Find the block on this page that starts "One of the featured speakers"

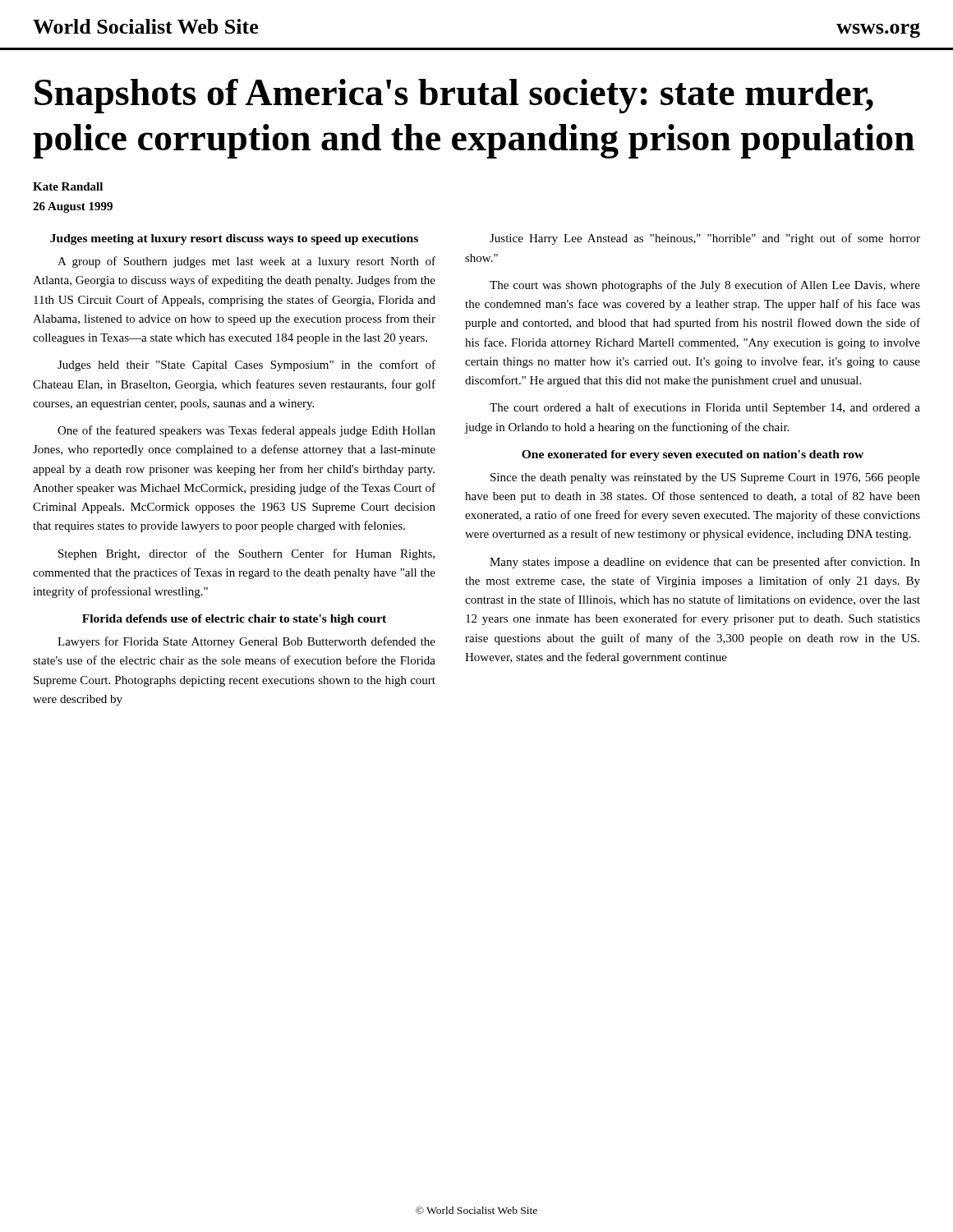(234, 479)
